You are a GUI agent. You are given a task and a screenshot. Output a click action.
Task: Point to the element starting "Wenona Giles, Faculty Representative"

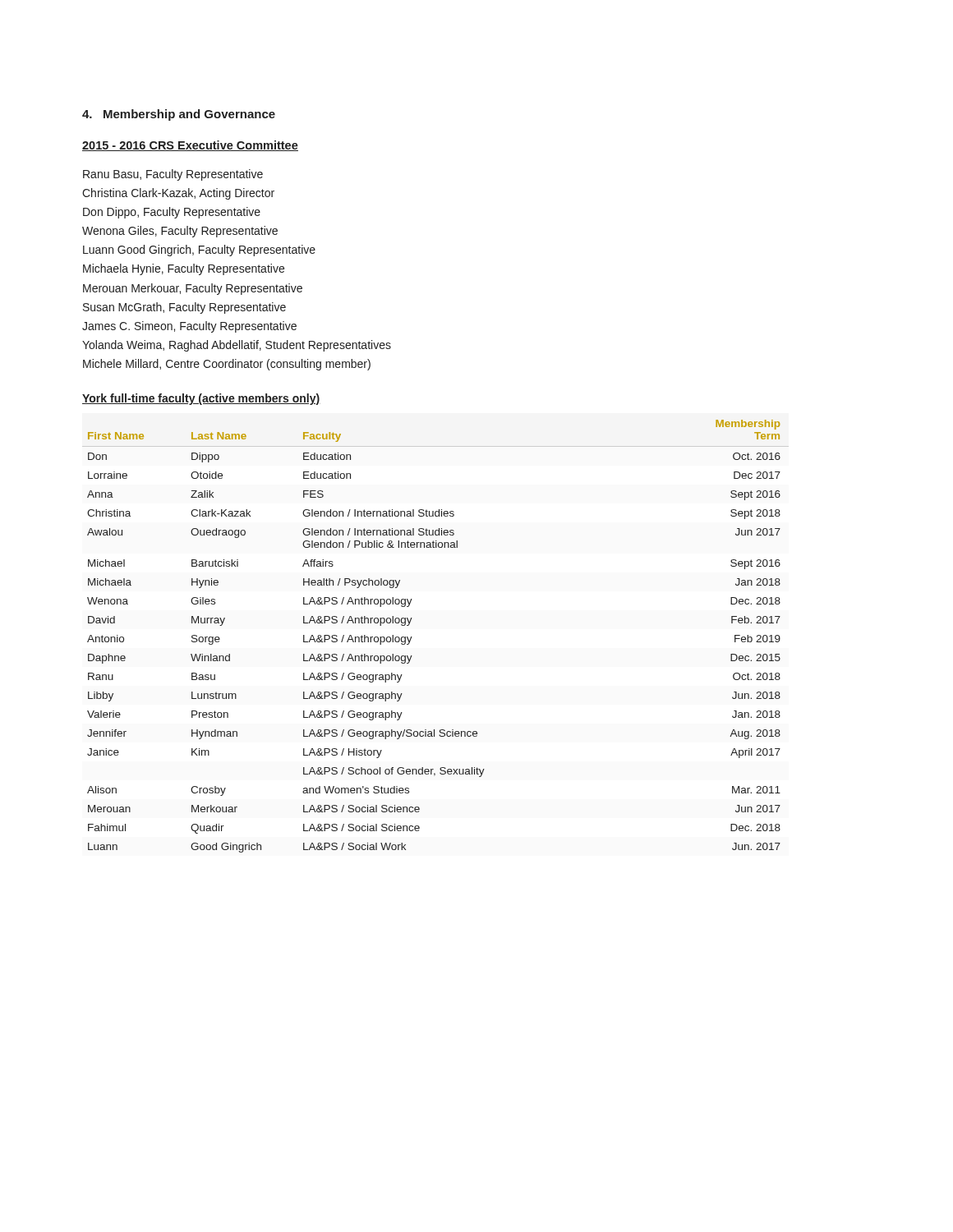pos(180,231)
